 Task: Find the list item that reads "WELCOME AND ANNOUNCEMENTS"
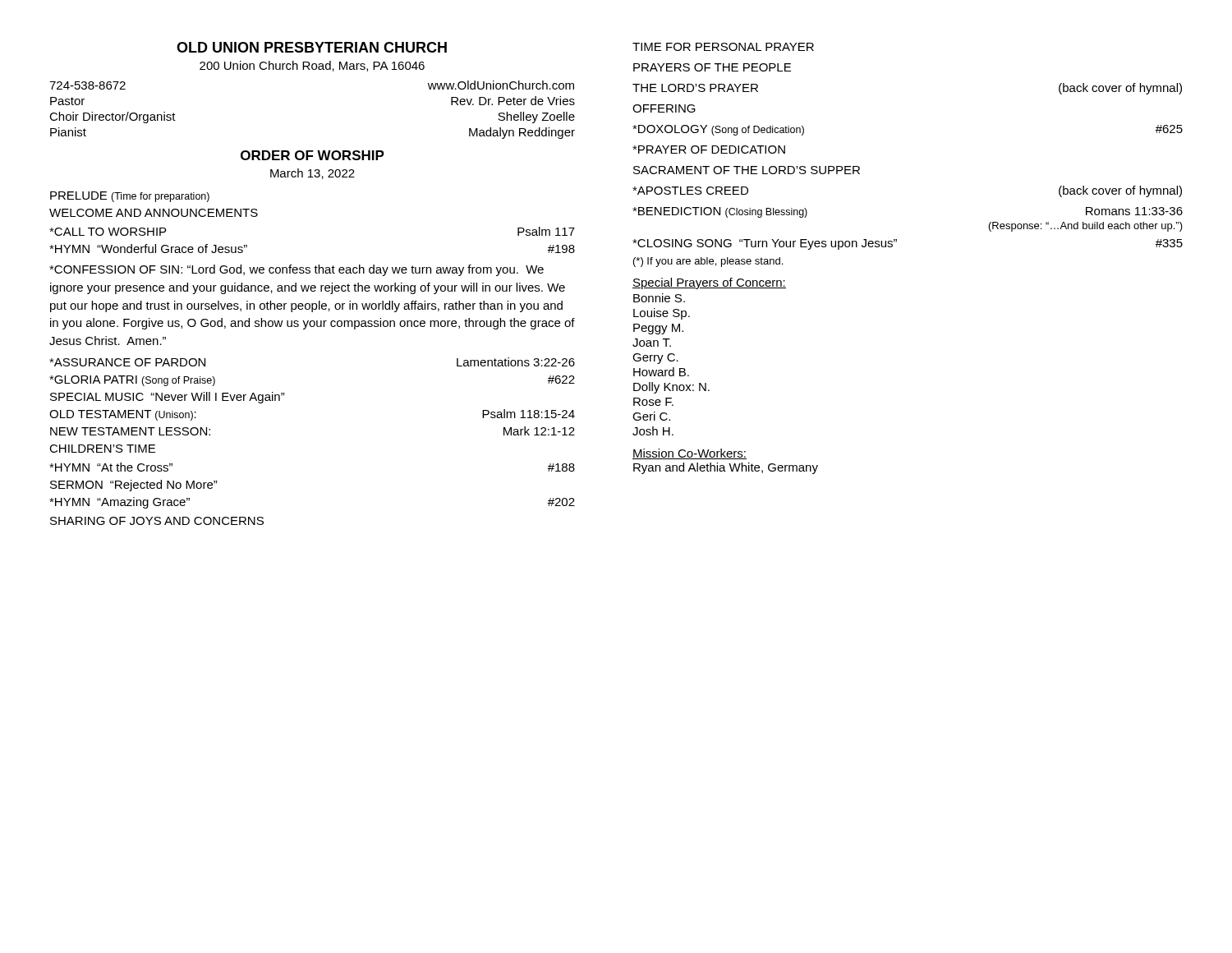pos(154,212)
